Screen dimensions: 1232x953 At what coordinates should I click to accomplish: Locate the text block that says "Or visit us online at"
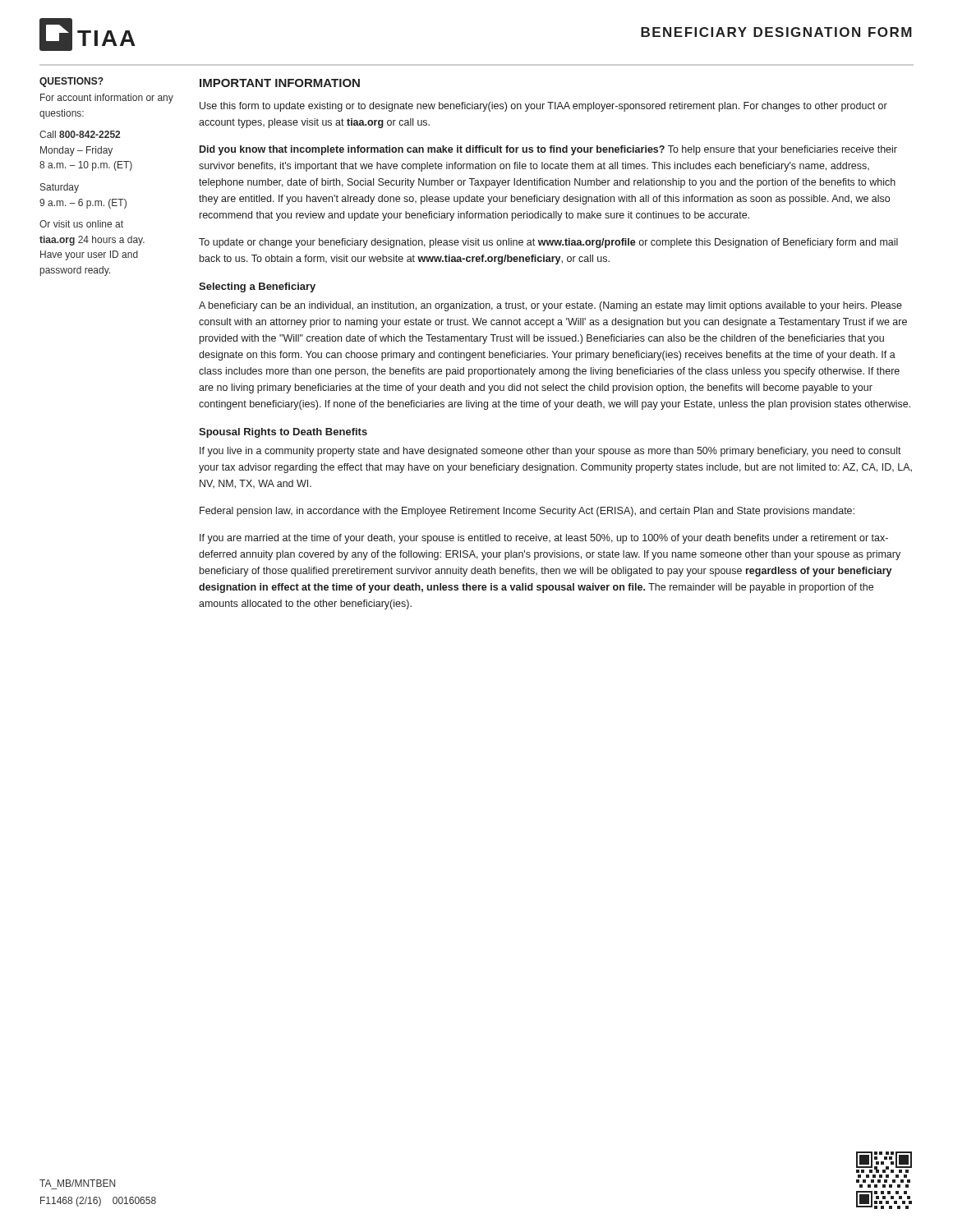pyautogui.click(x=92, y=247)
